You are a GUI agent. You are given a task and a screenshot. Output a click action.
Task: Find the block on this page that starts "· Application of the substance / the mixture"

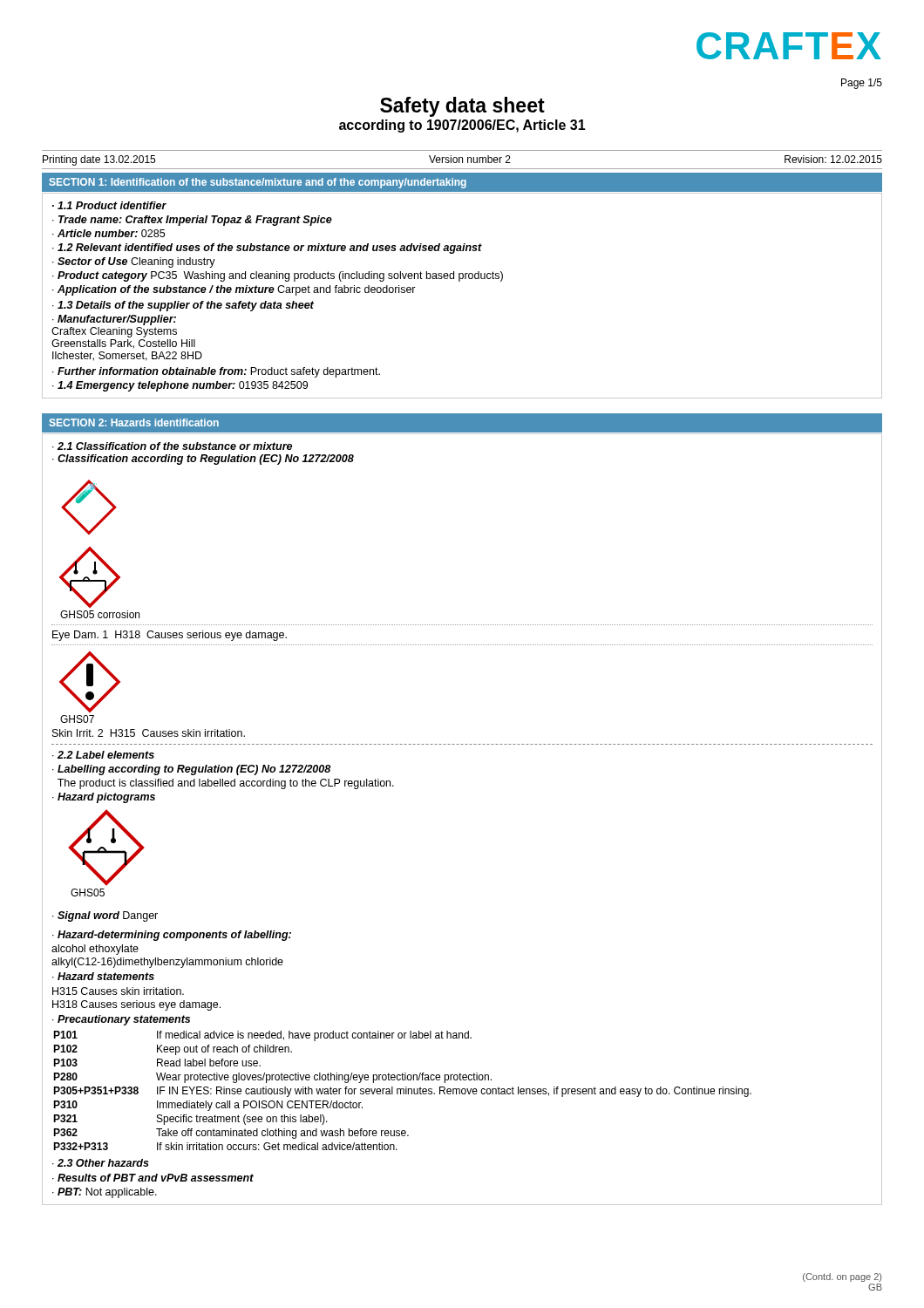click(233, 290)
